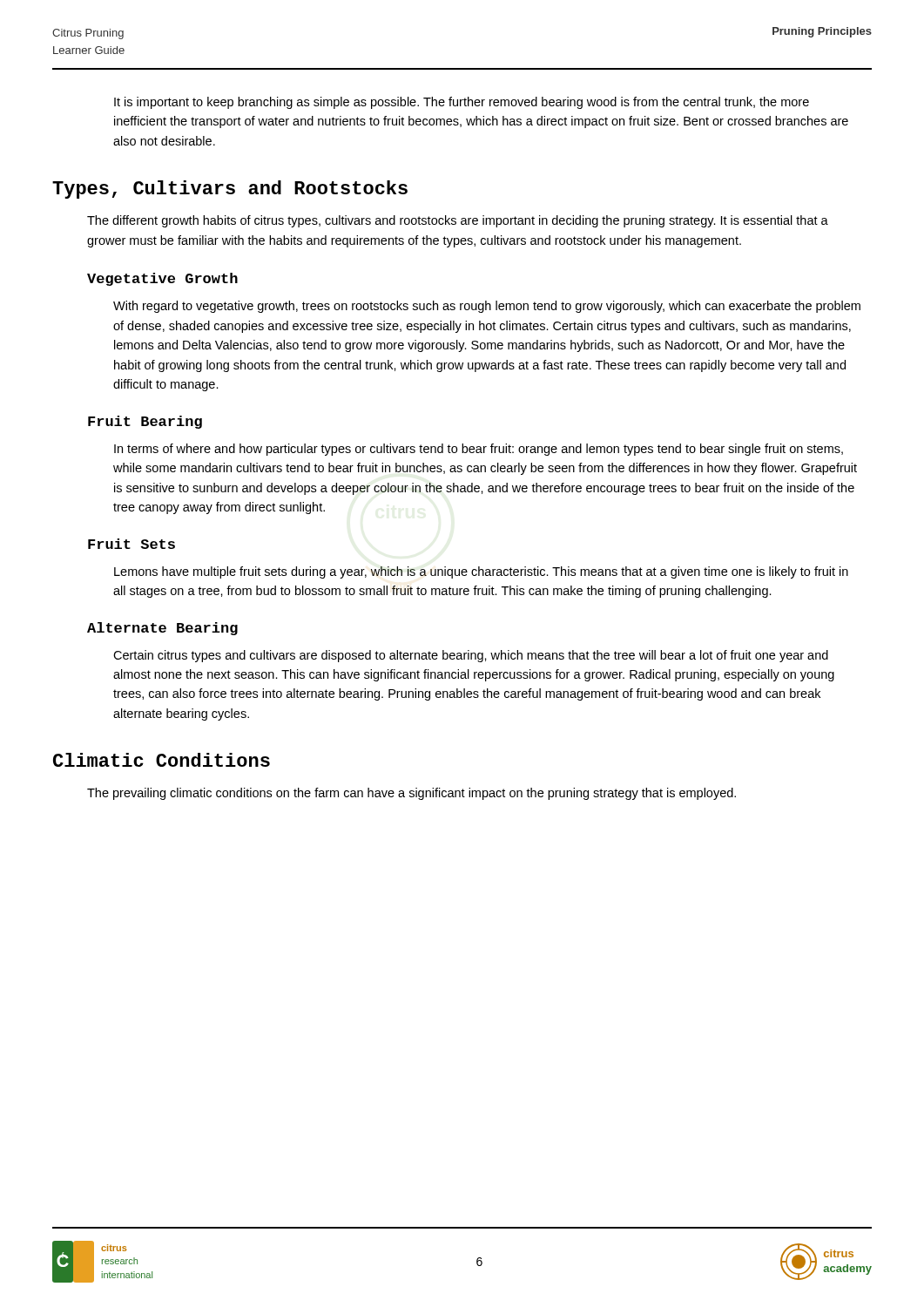The image size is (924, 1307).
Task: Point to "Alternate Bearing"
Action: (x=163, y=628)
